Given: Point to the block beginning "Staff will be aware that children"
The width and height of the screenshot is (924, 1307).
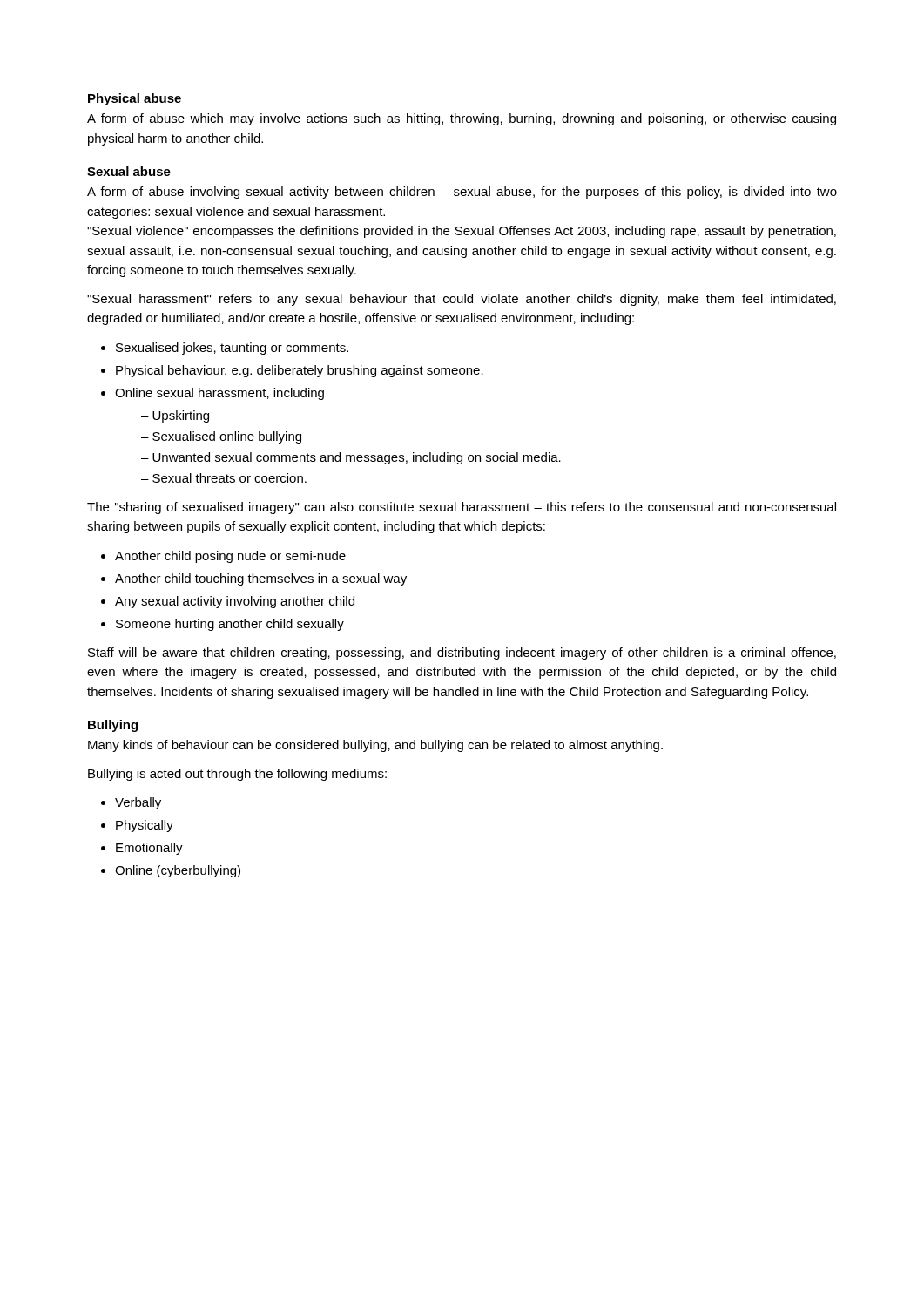Looking at the screenshot, I should [462, 671].
